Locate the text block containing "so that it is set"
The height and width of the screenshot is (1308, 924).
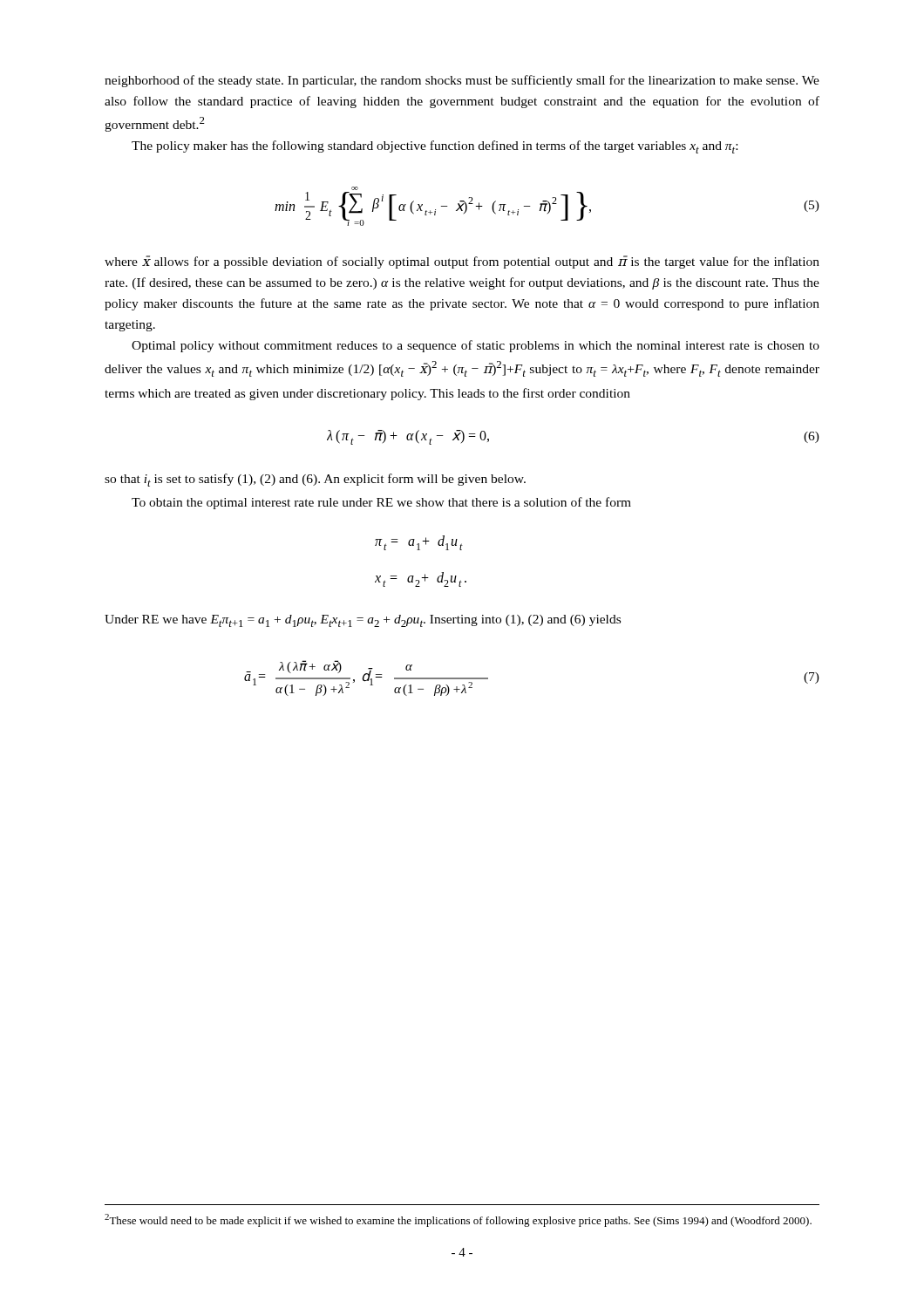462,480
